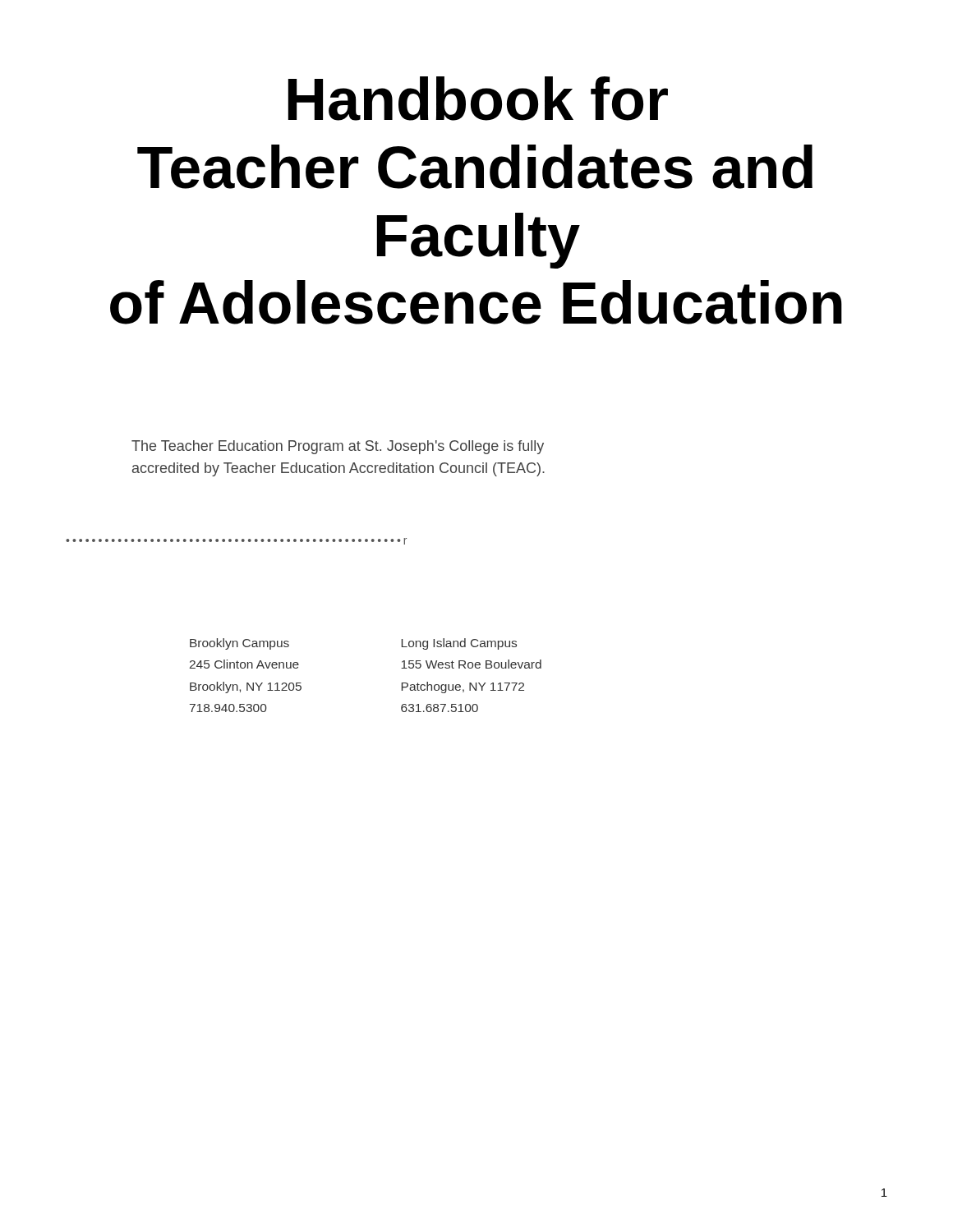
Task: Point to "Handbook forTeacher Candidates and Facultyof Adolescence Education"
Action: tap(476, 202)
